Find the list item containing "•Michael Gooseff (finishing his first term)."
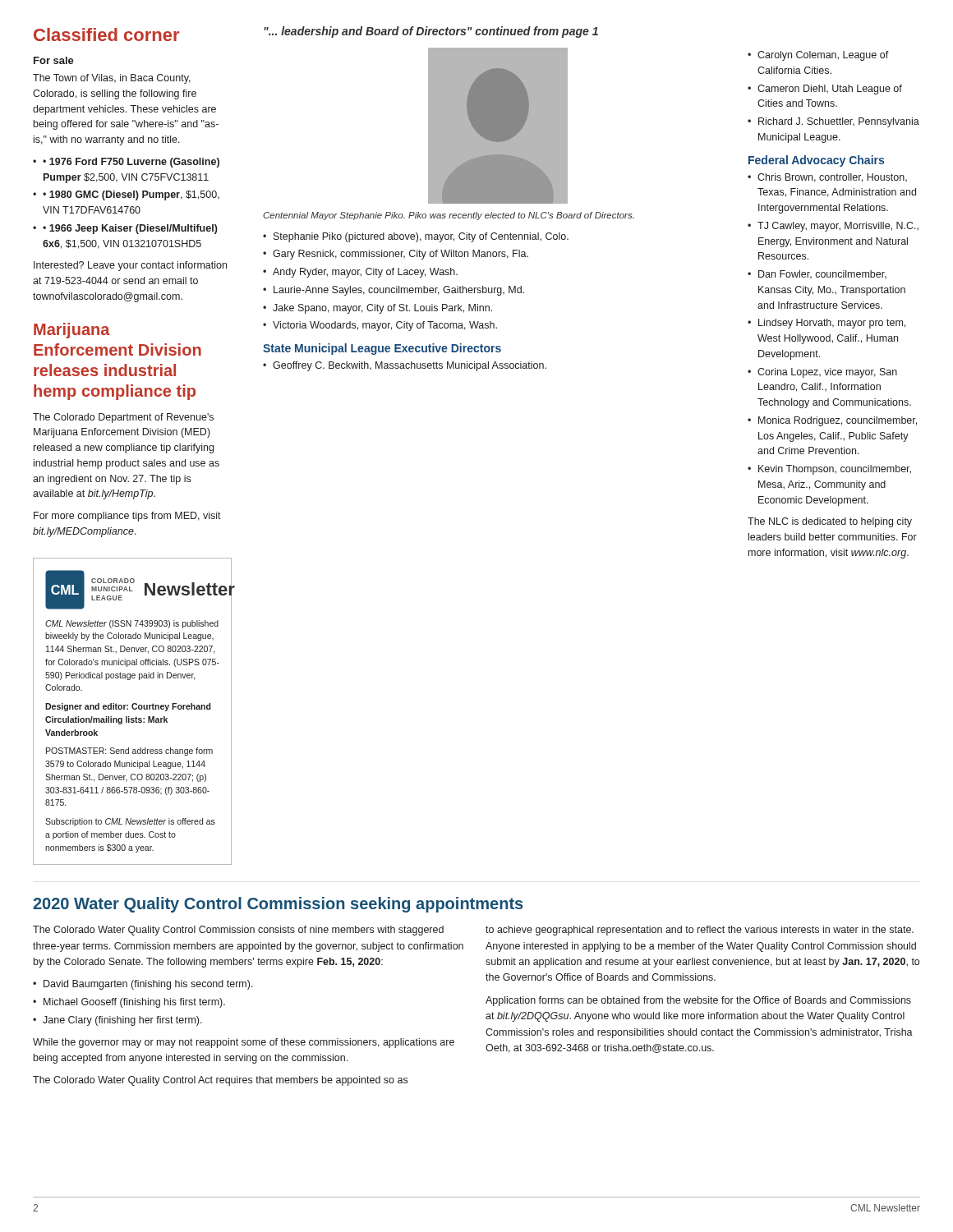This screenshot has width=953, height=1232. (x=129, y=1002)
